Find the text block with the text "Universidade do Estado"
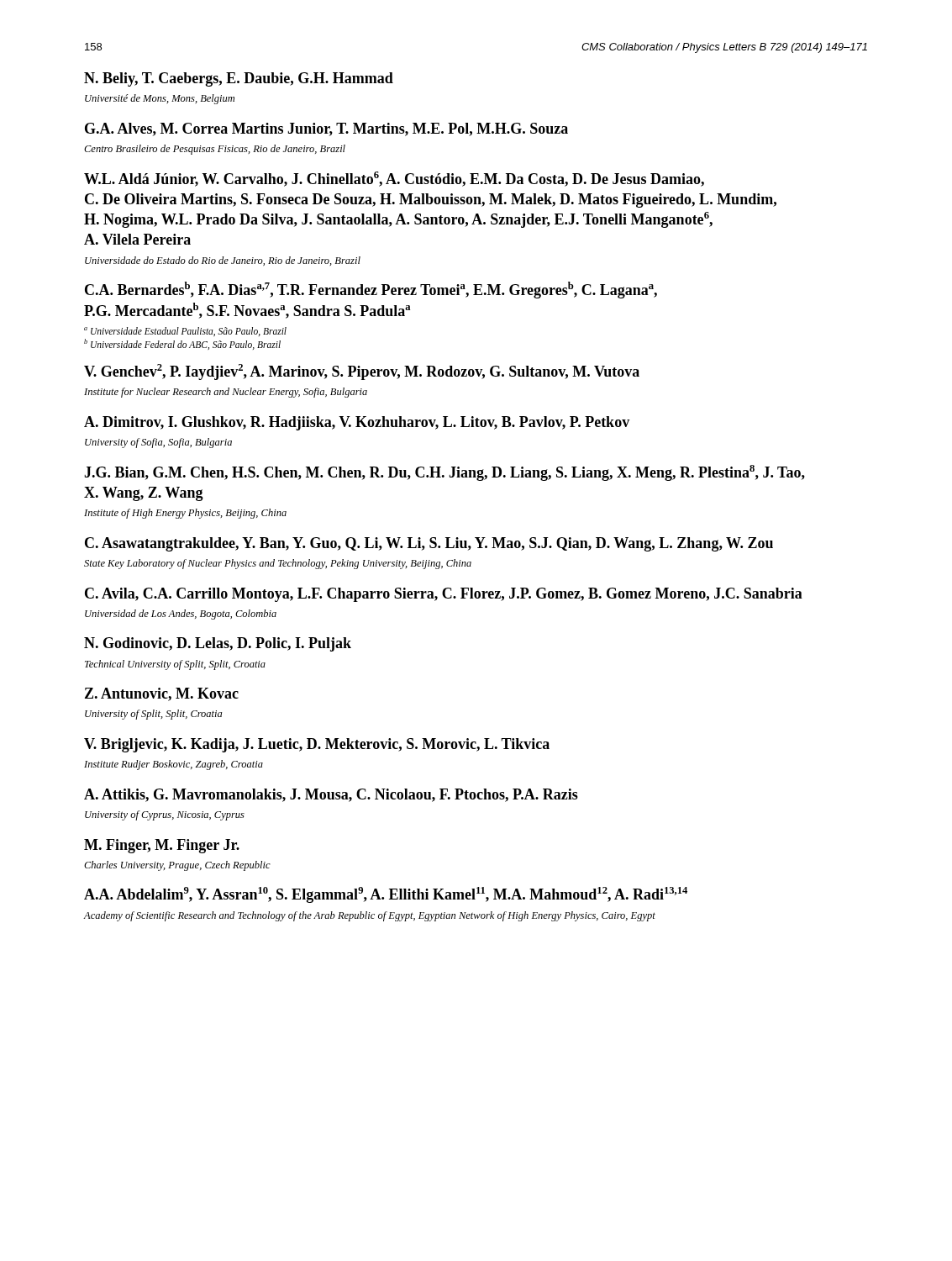The image size is (952, 1261). pos(222,260)
